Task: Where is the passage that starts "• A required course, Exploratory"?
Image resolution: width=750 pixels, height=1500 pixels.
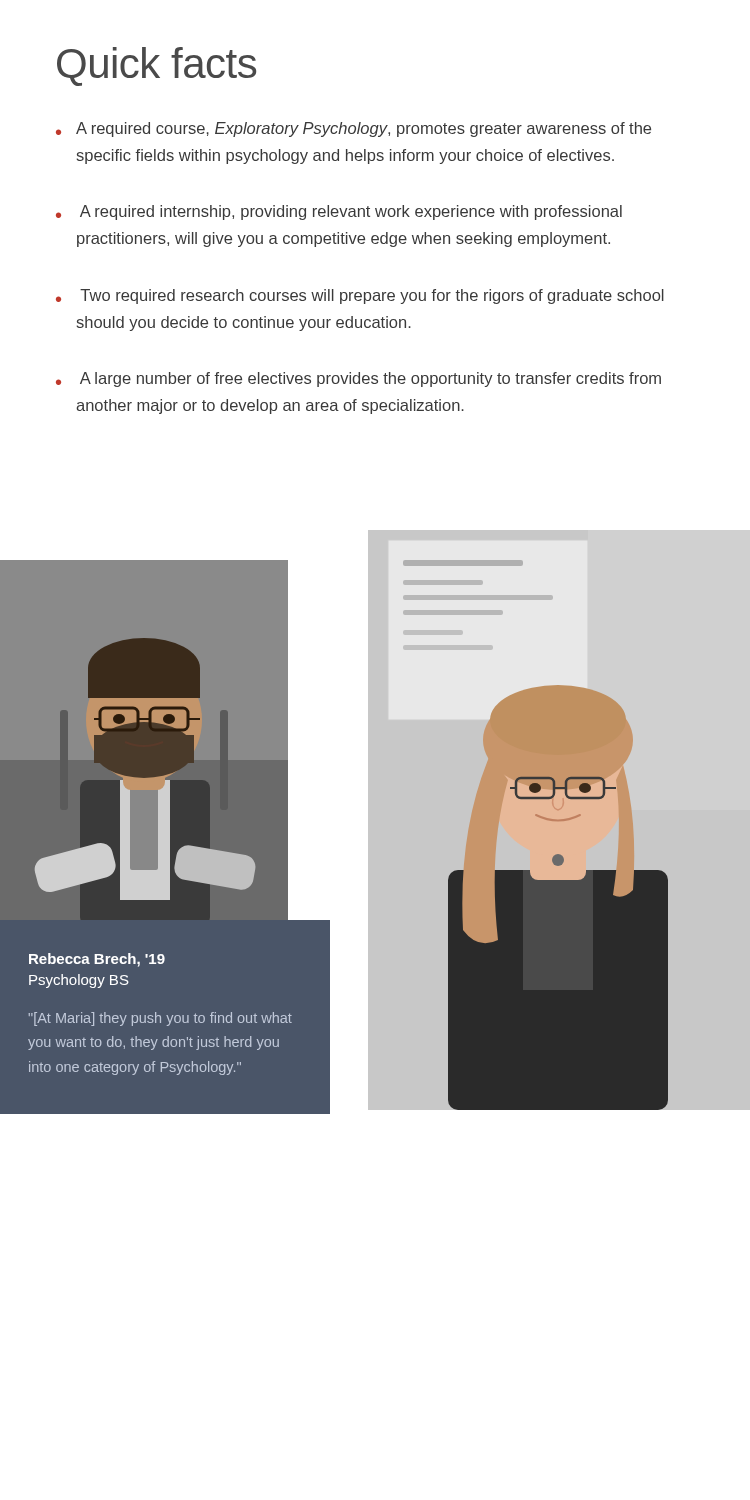Action: click(377, 142)
